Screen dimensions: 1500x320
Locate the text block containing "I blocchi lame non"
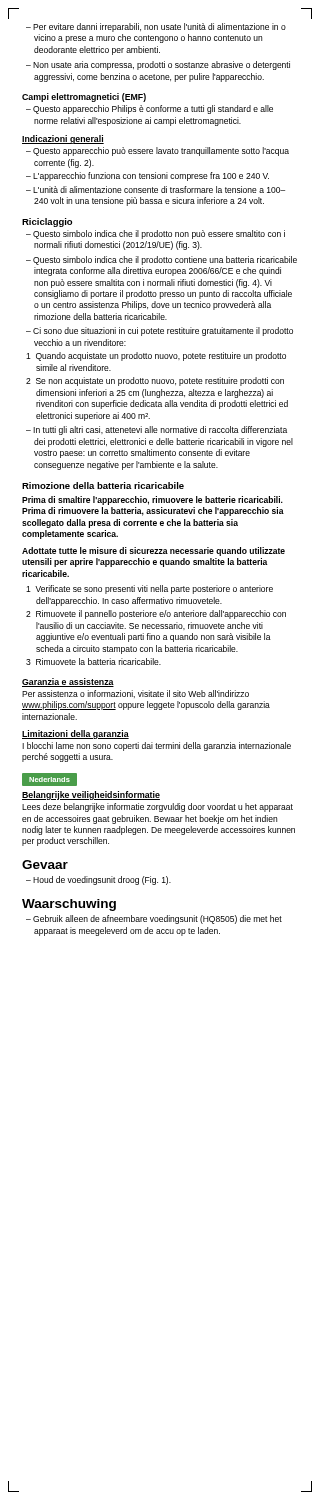[x=157, y=752]
